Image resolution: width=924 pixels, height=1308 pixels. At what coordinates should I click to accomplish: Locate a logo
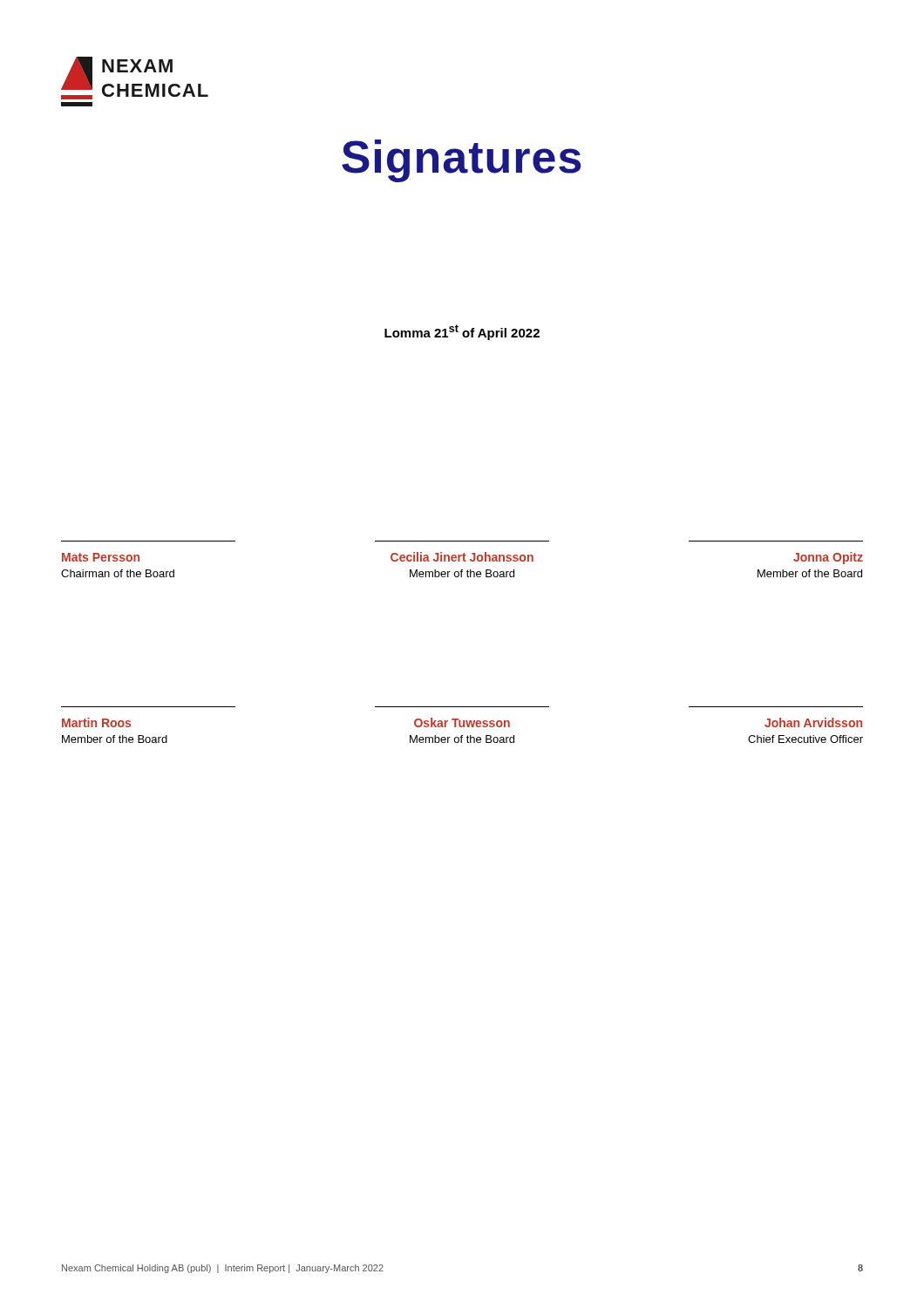coord(146,79)
